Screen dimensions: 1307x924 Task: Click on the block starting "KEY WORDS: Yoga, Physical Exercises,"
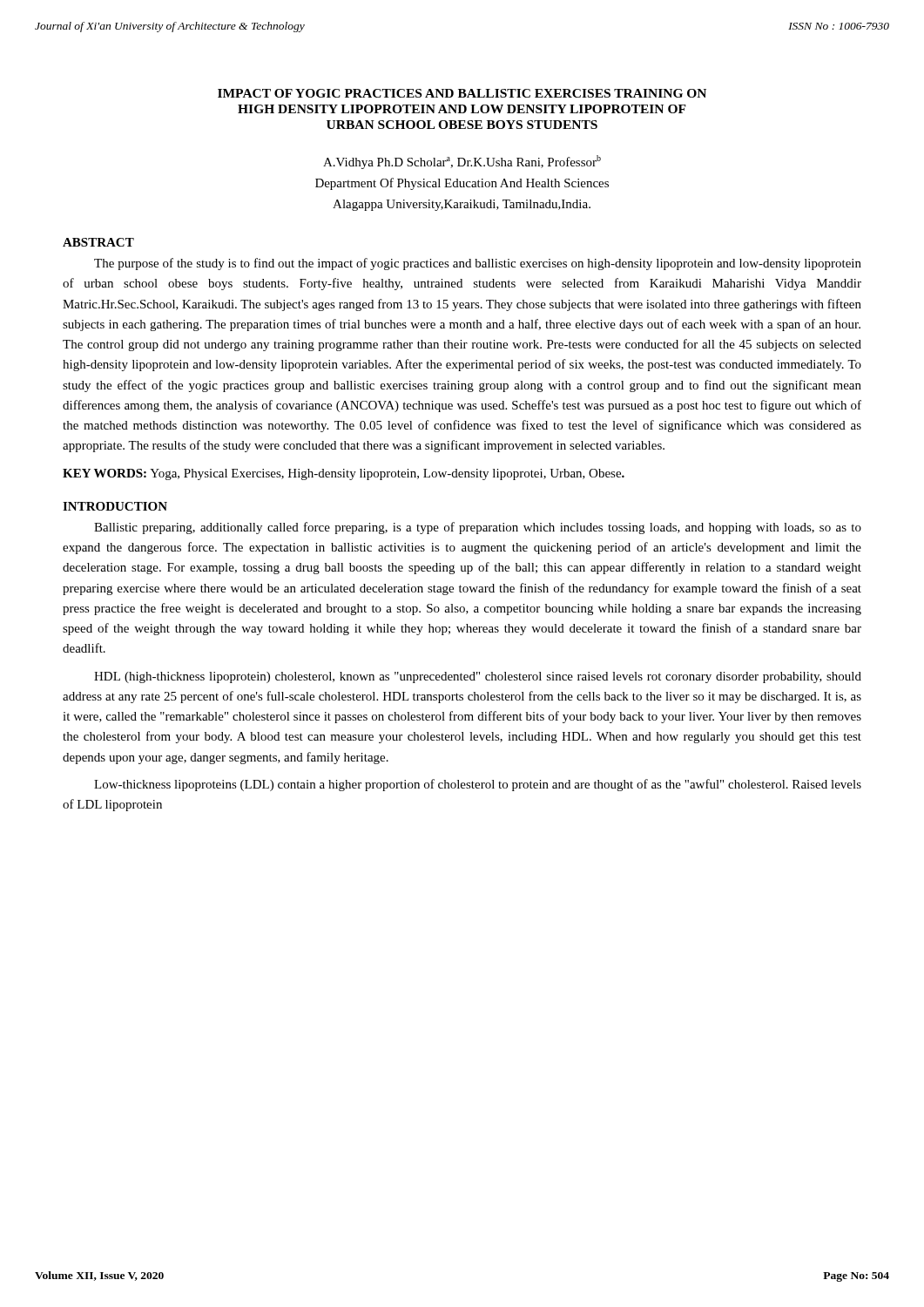coord(344,473)
